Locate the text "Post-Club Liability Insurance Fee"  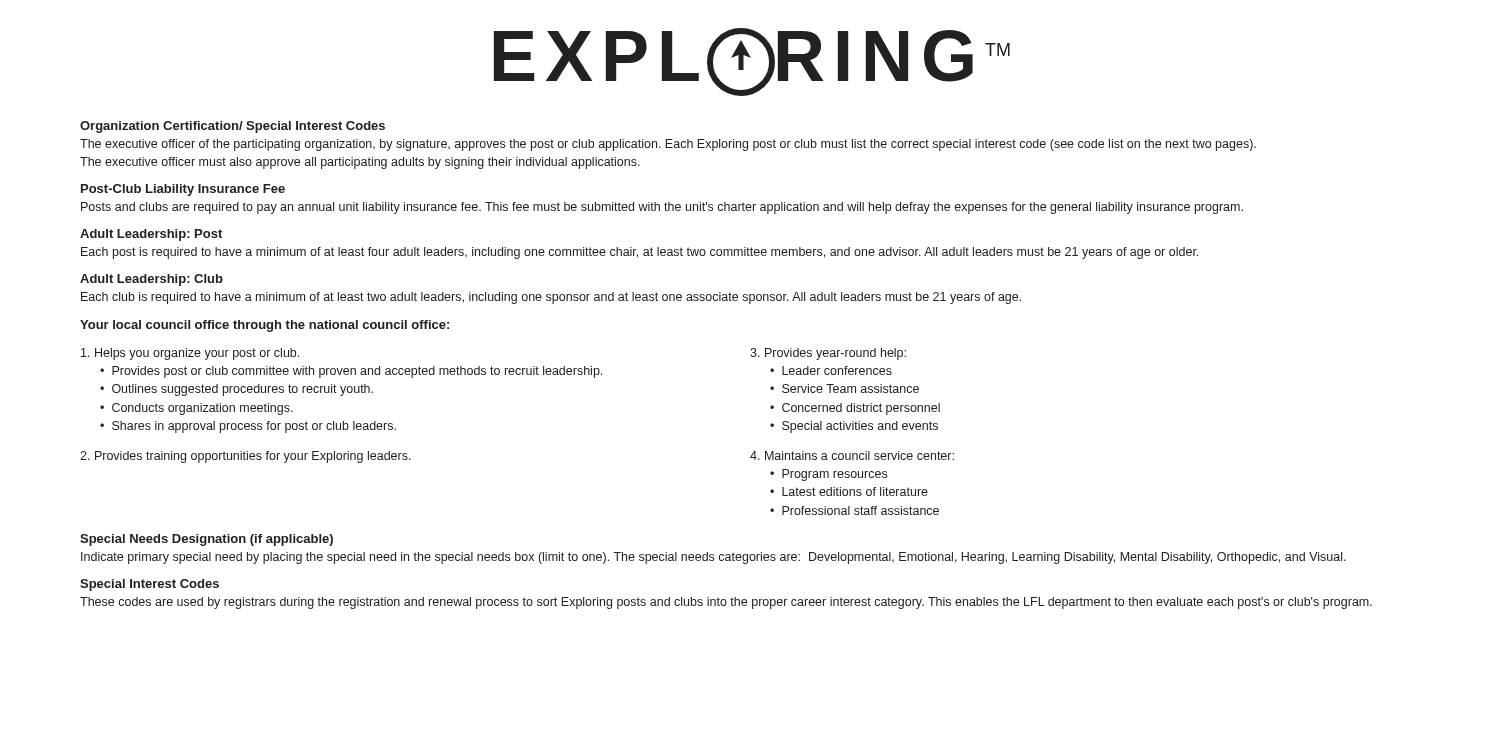pyautogui.click(x=183, y=189)
